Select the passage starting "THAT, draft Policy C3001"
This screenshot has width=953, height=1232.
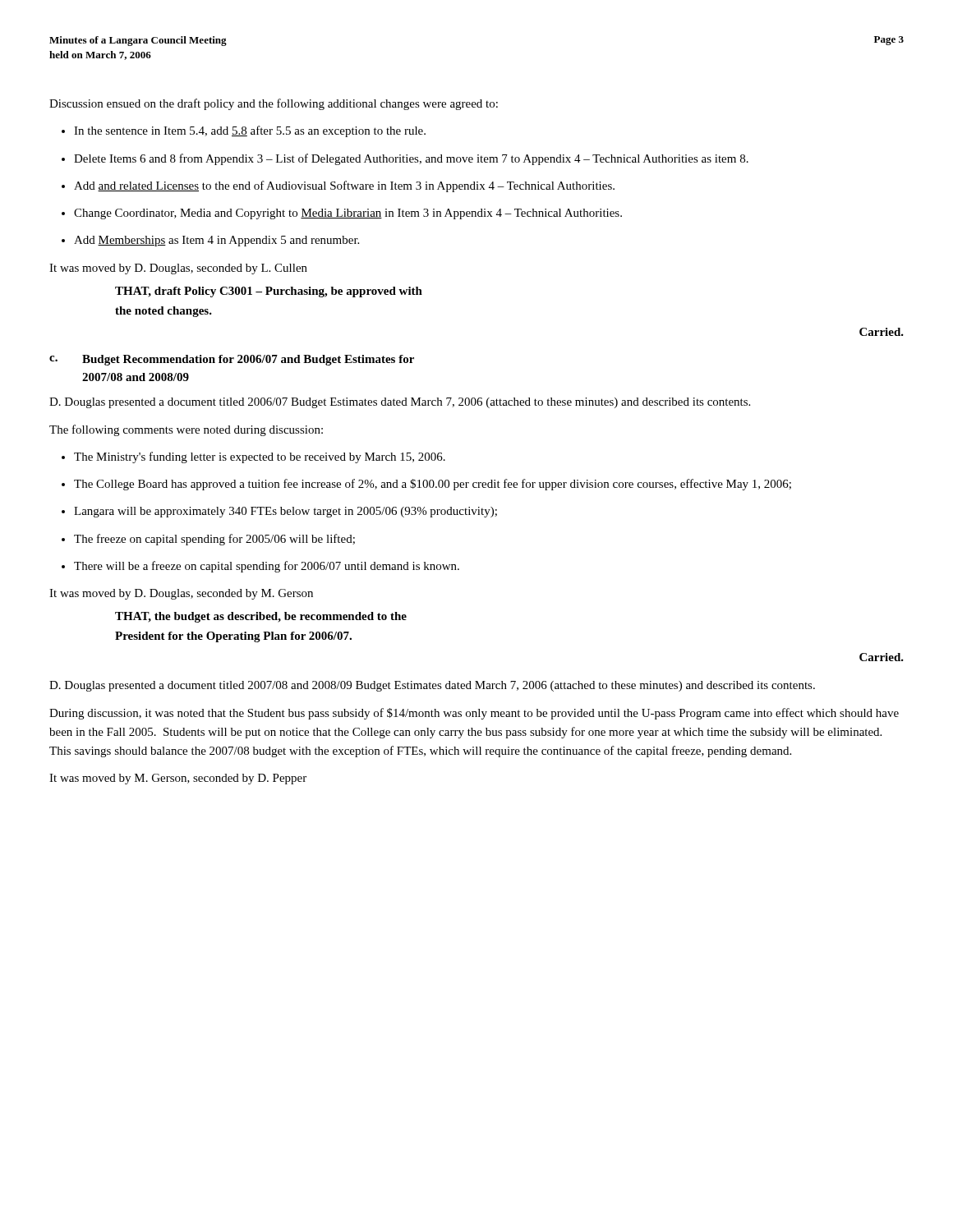269,300
